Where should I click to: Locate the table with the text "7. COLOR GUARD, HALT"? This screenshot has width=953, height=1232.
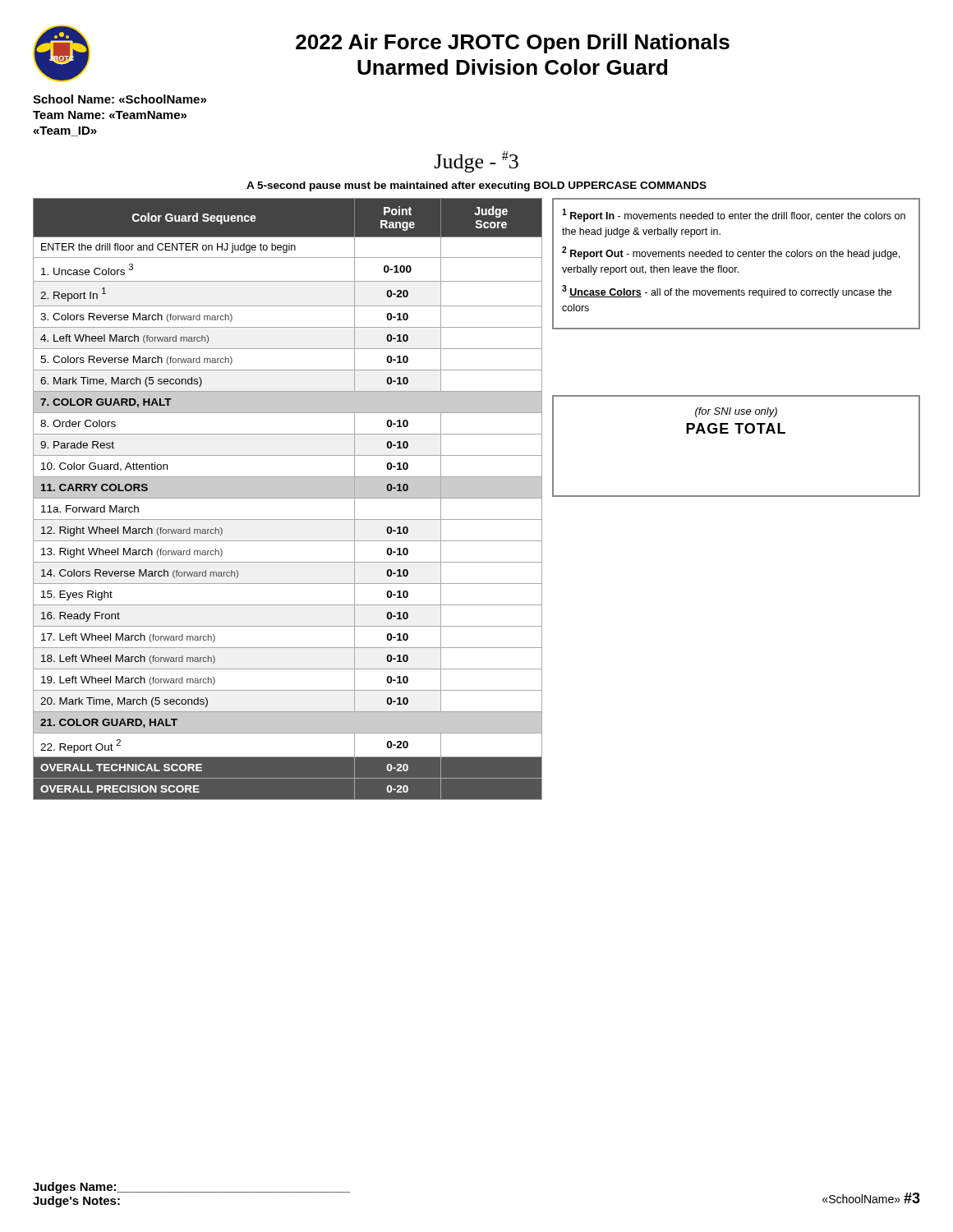(x=288, y=499)
